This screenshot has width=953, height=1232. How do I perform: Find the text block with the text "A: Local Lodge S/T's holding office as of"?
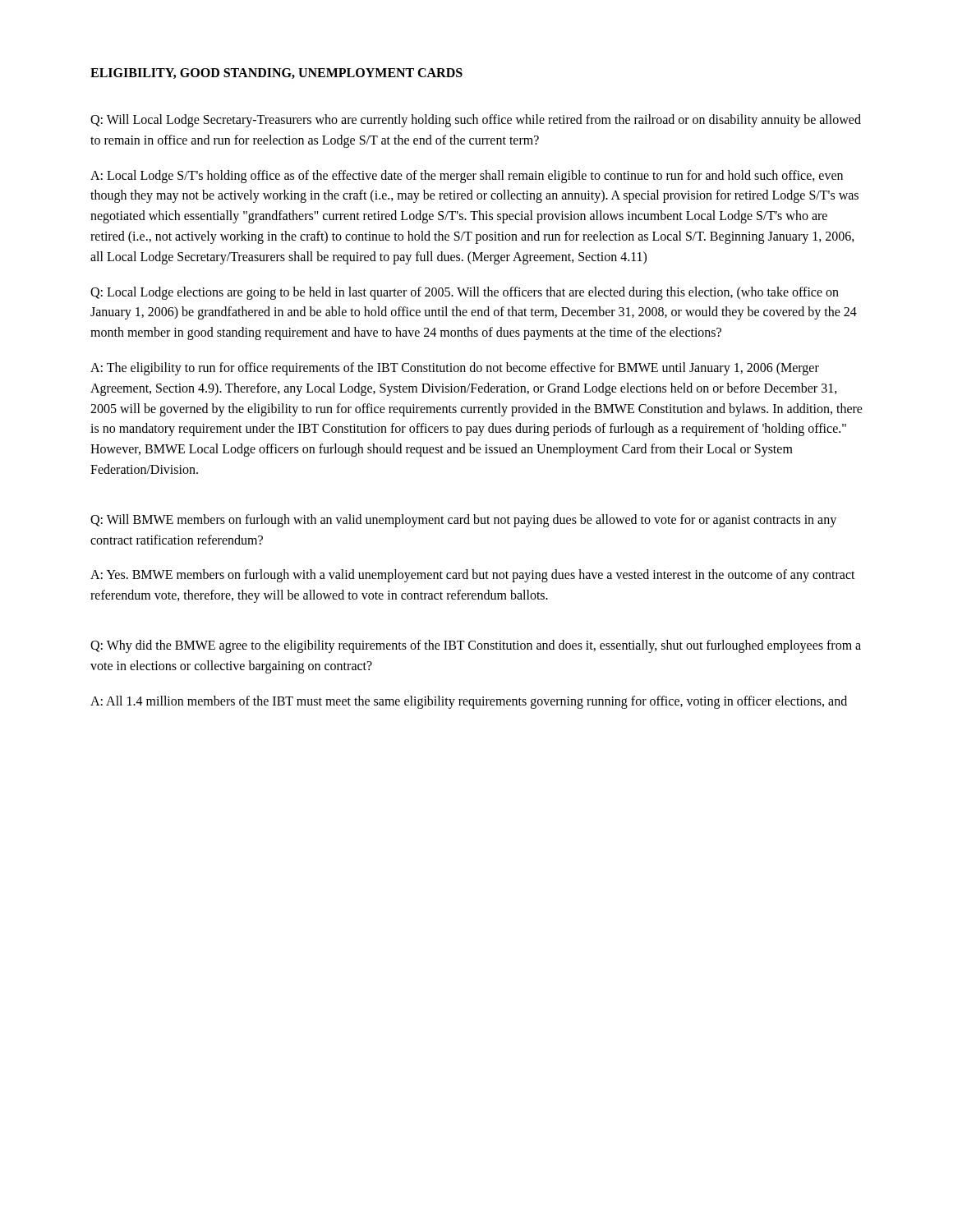click(x=475, y=216)
